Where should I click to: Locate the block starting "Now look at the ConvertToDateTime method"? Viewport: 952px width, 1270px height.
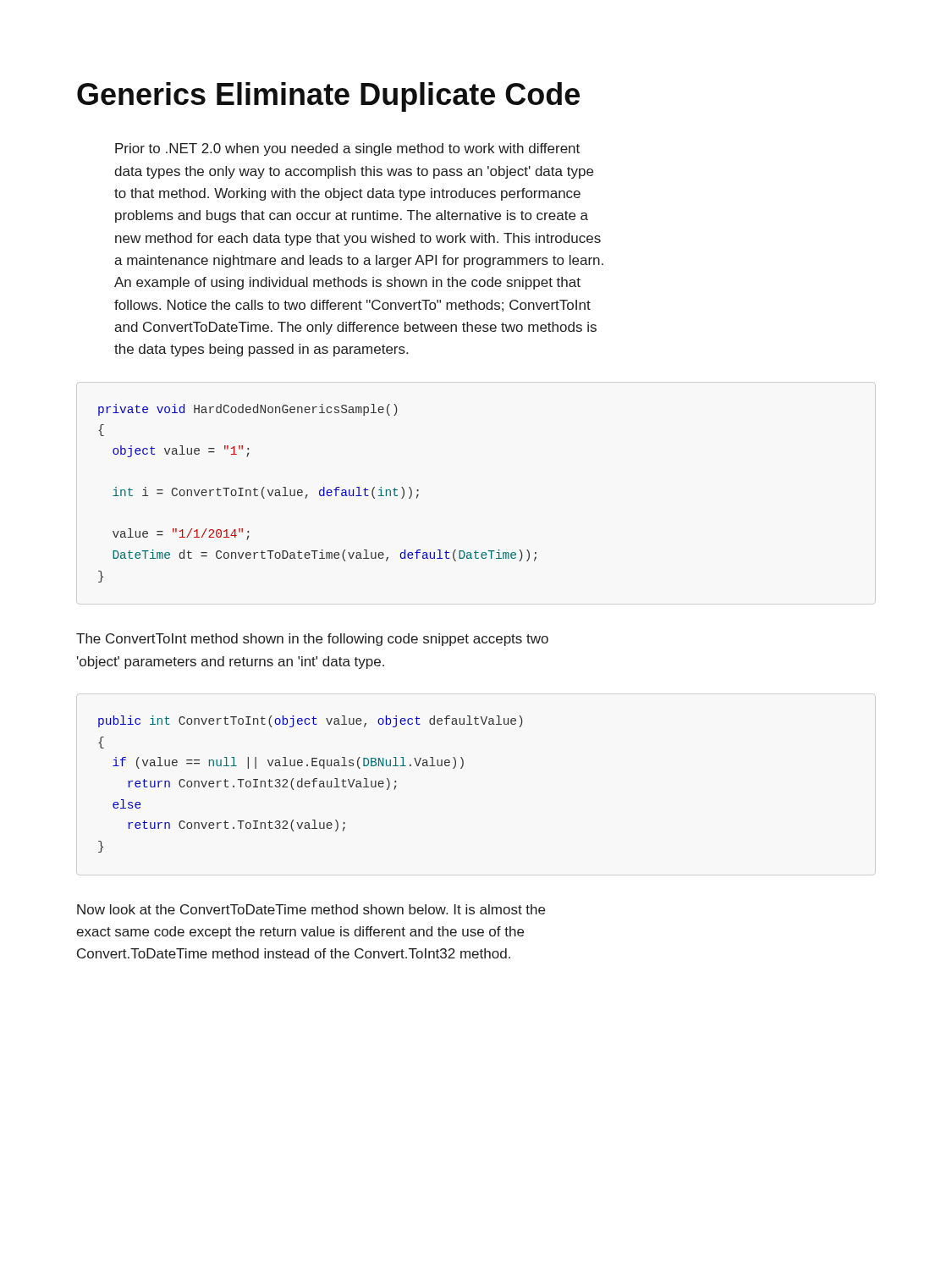pyautogui.click(x=476, y=932)
